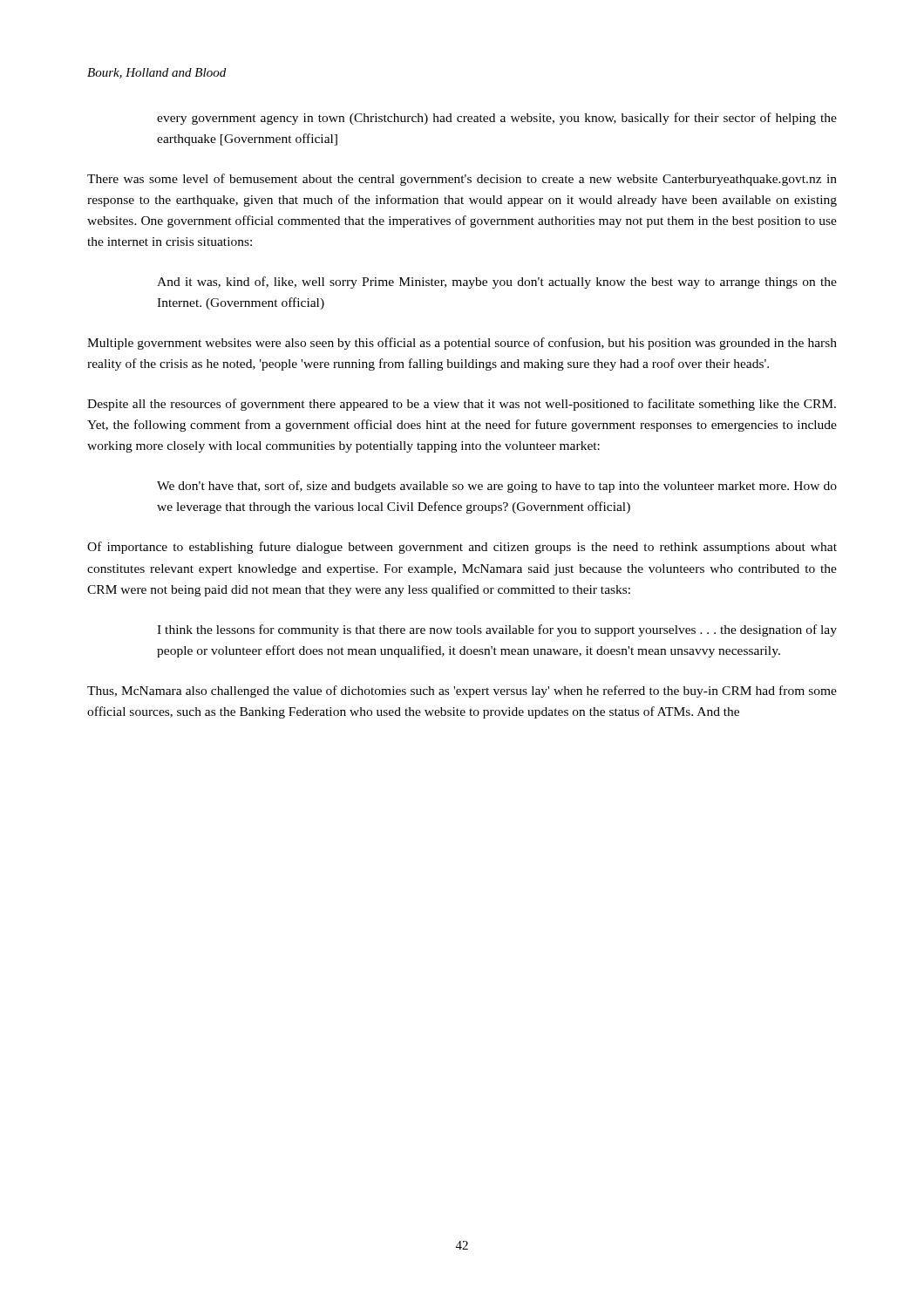This screenshot has width=924, height=1308.
Task: Click on the element starting "And it was, kind"
Action: (497, 292)
